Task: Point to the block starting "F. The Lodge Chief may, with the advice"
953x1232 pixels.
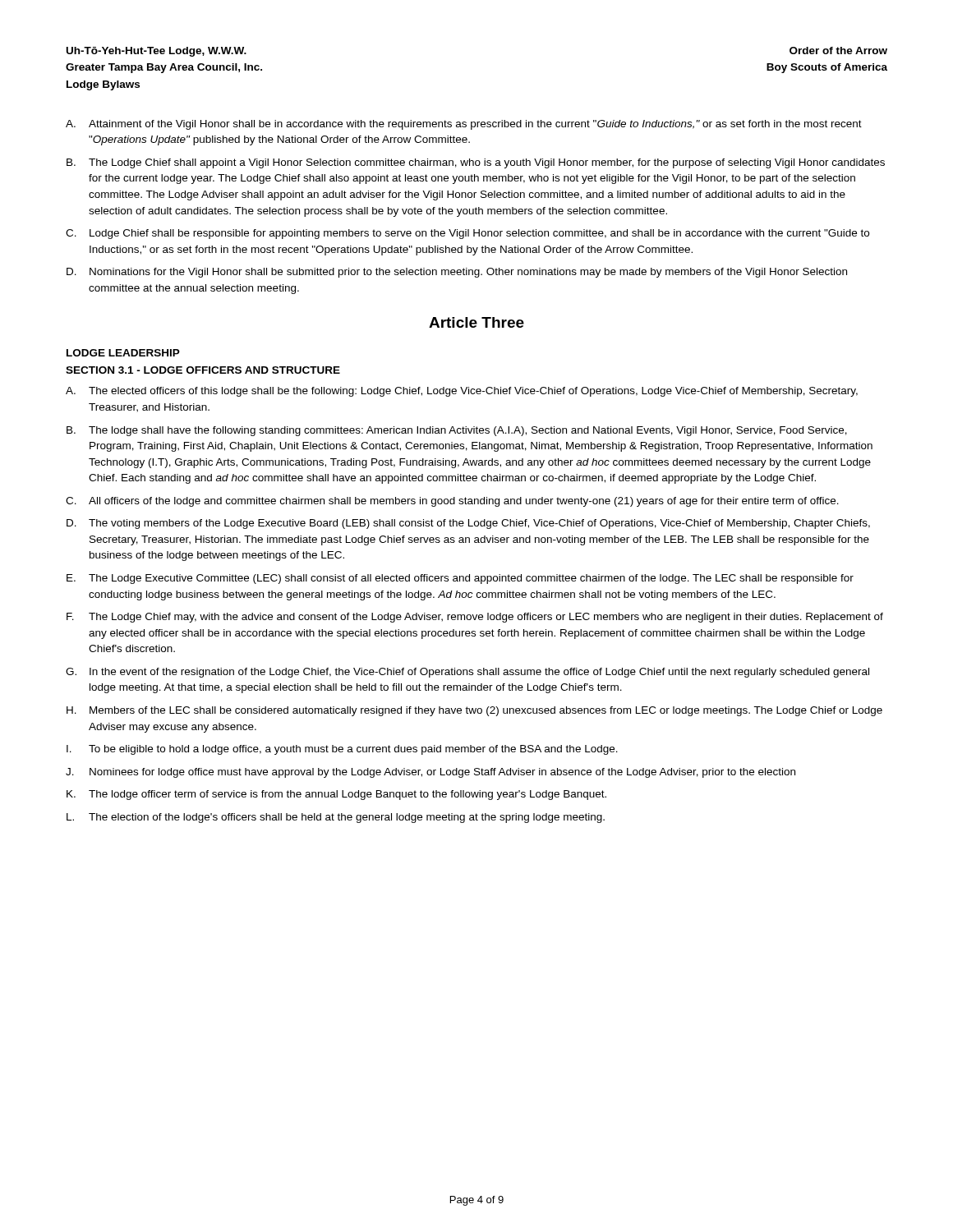Action: 476,633
